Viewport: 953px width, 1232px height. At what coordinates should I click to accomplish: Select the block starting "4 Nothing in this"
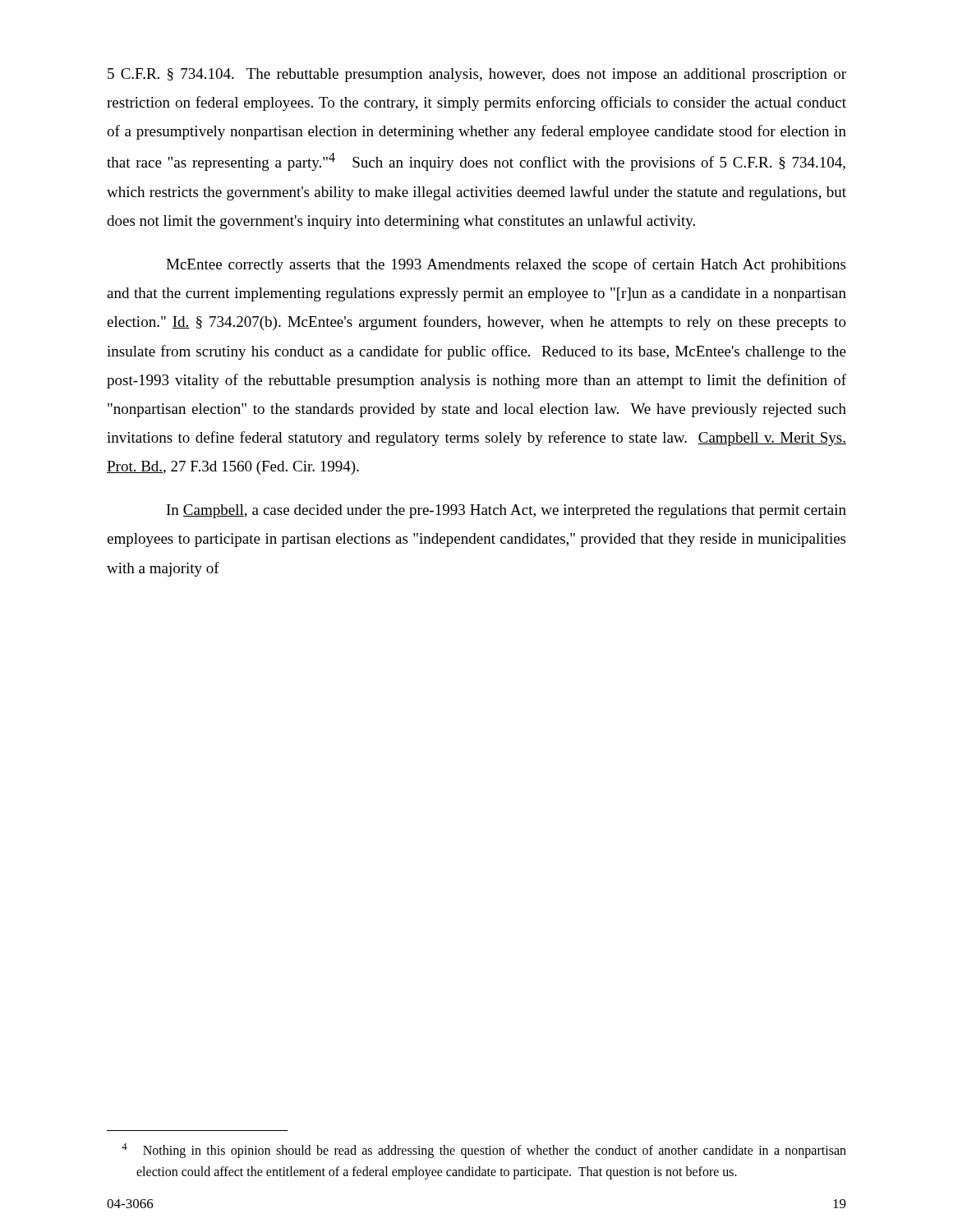(x=484, y=1160)
